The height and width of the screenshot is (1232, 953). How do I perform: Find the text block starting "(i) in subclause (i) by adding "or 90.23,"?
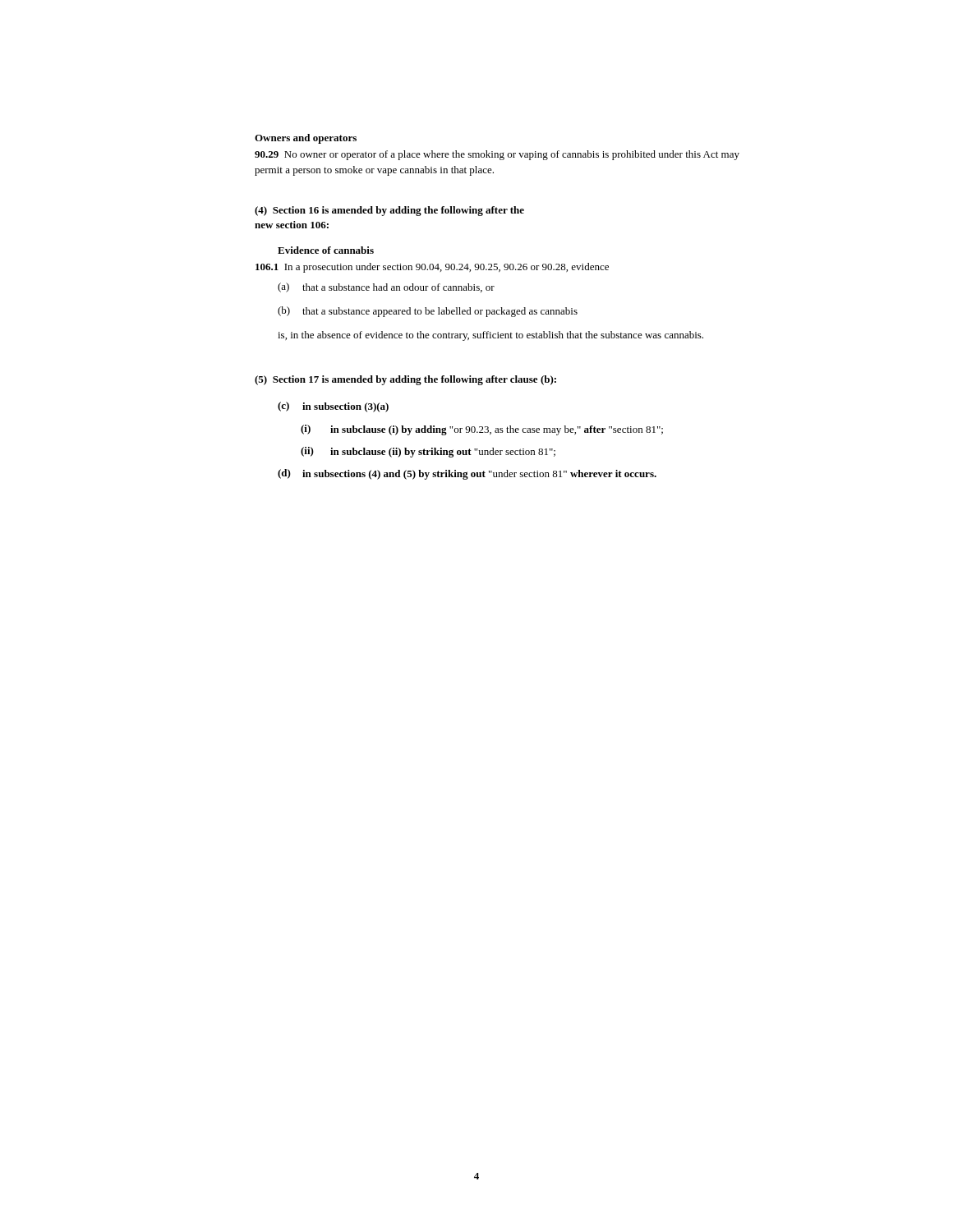coord(532,430)
